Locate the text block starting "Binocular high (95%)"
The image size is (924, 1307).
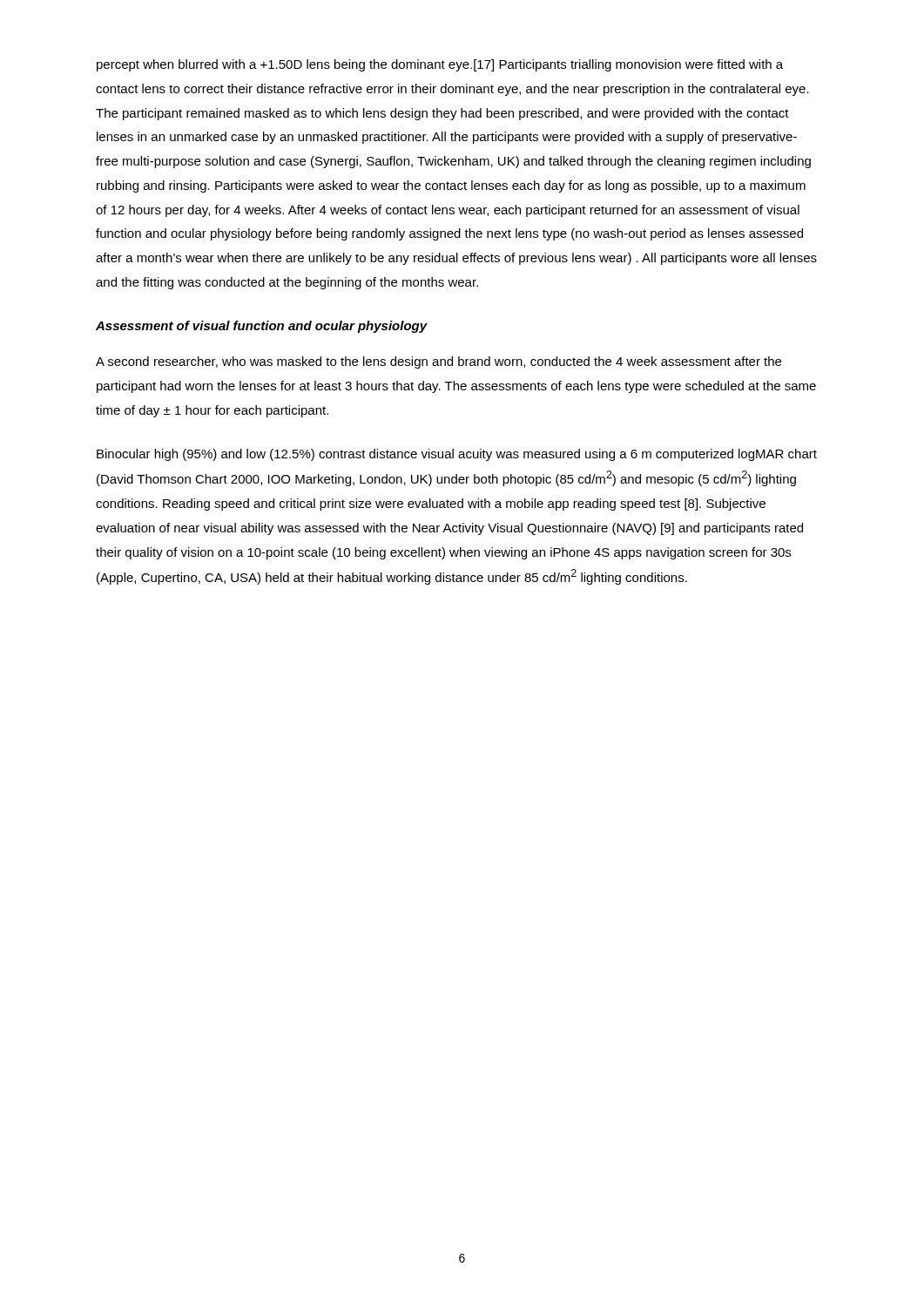tap(456, 515)
